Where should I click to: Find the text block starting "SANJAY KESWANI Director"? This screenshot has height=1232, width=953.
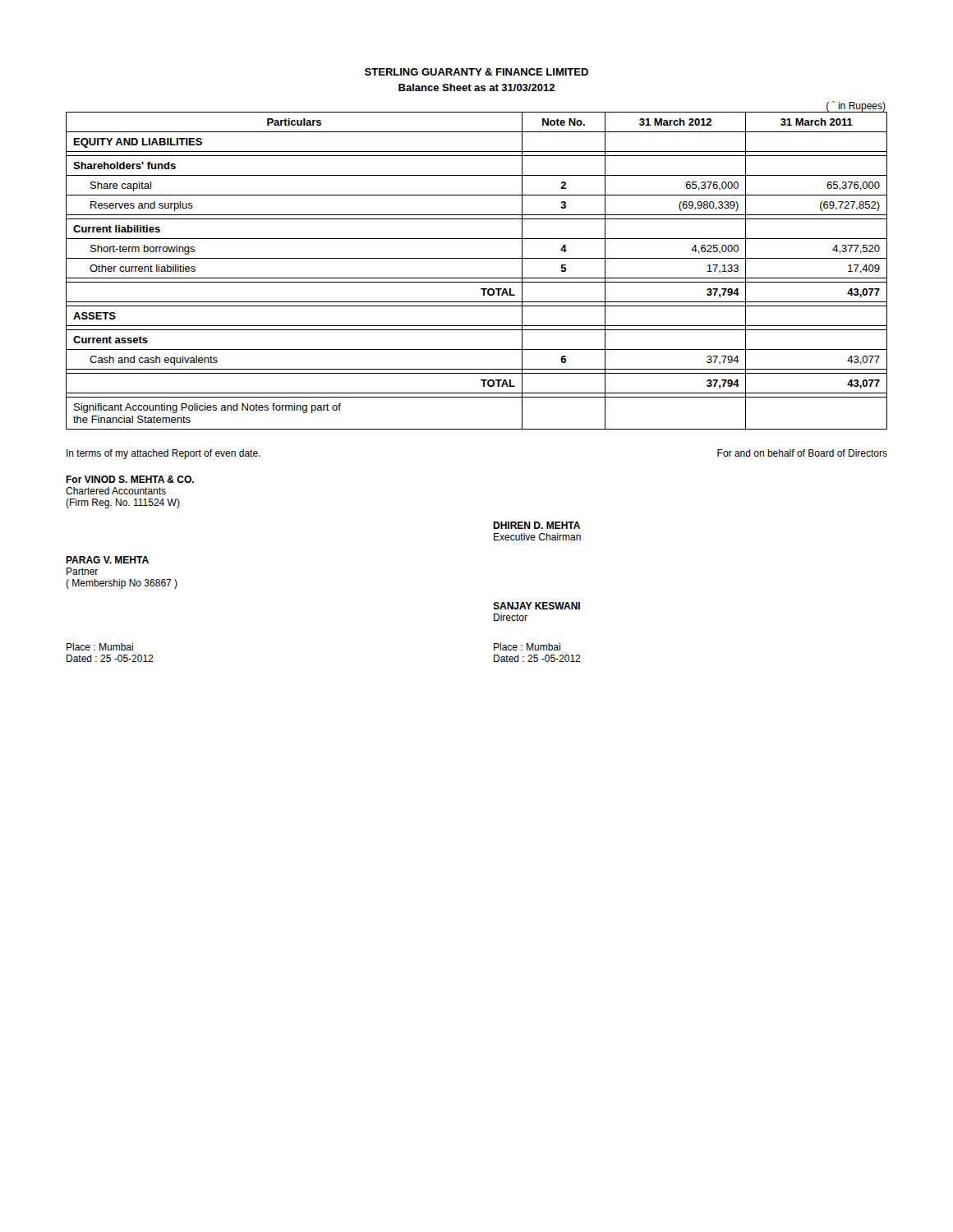pyautogui.click(x=537, y=612)
